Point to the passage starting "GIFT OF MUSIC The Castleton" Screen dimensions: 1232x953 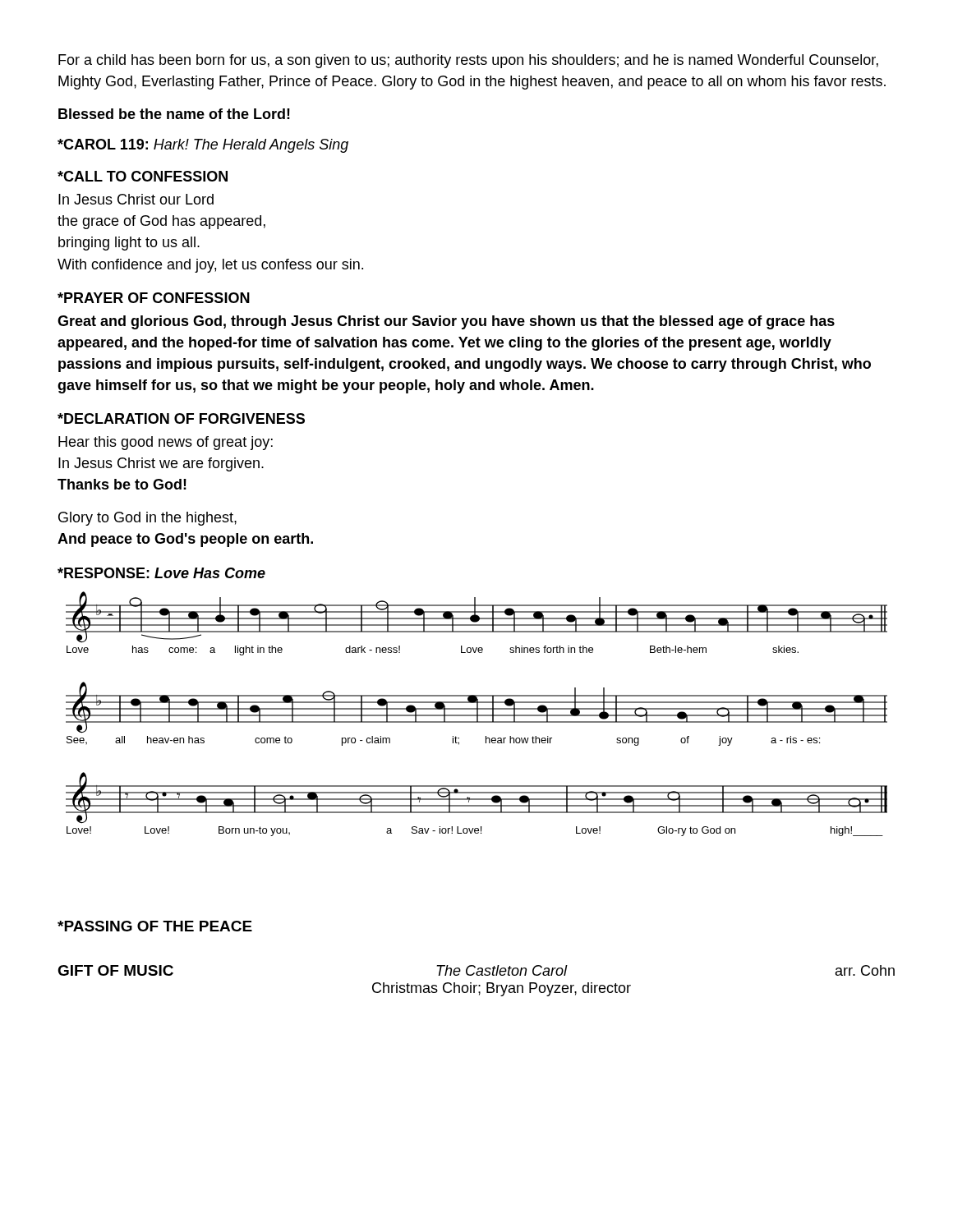[x=476, y=979]
